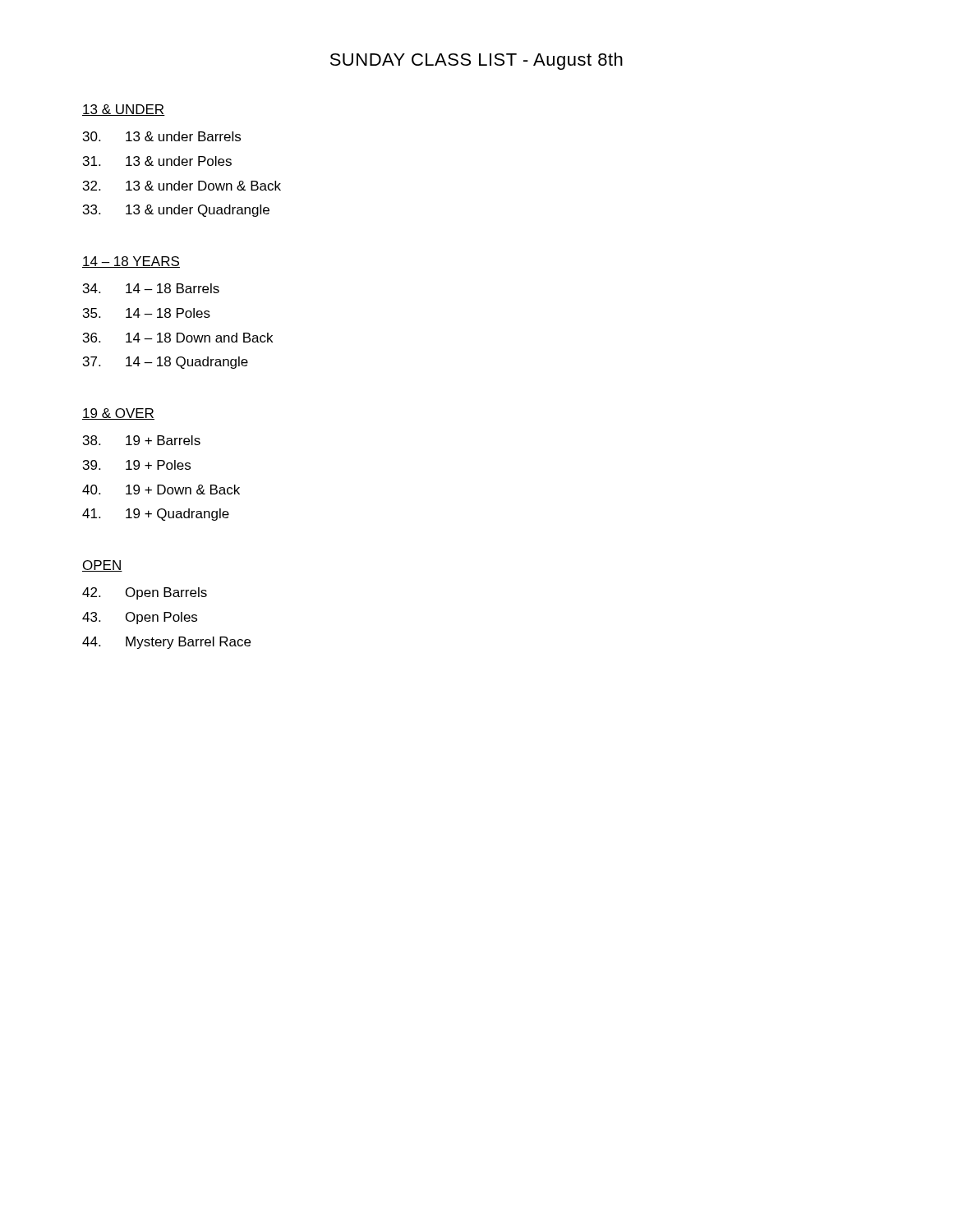Click on the block starting "32.13 & under Down & Back"

(x=182, y=186)
